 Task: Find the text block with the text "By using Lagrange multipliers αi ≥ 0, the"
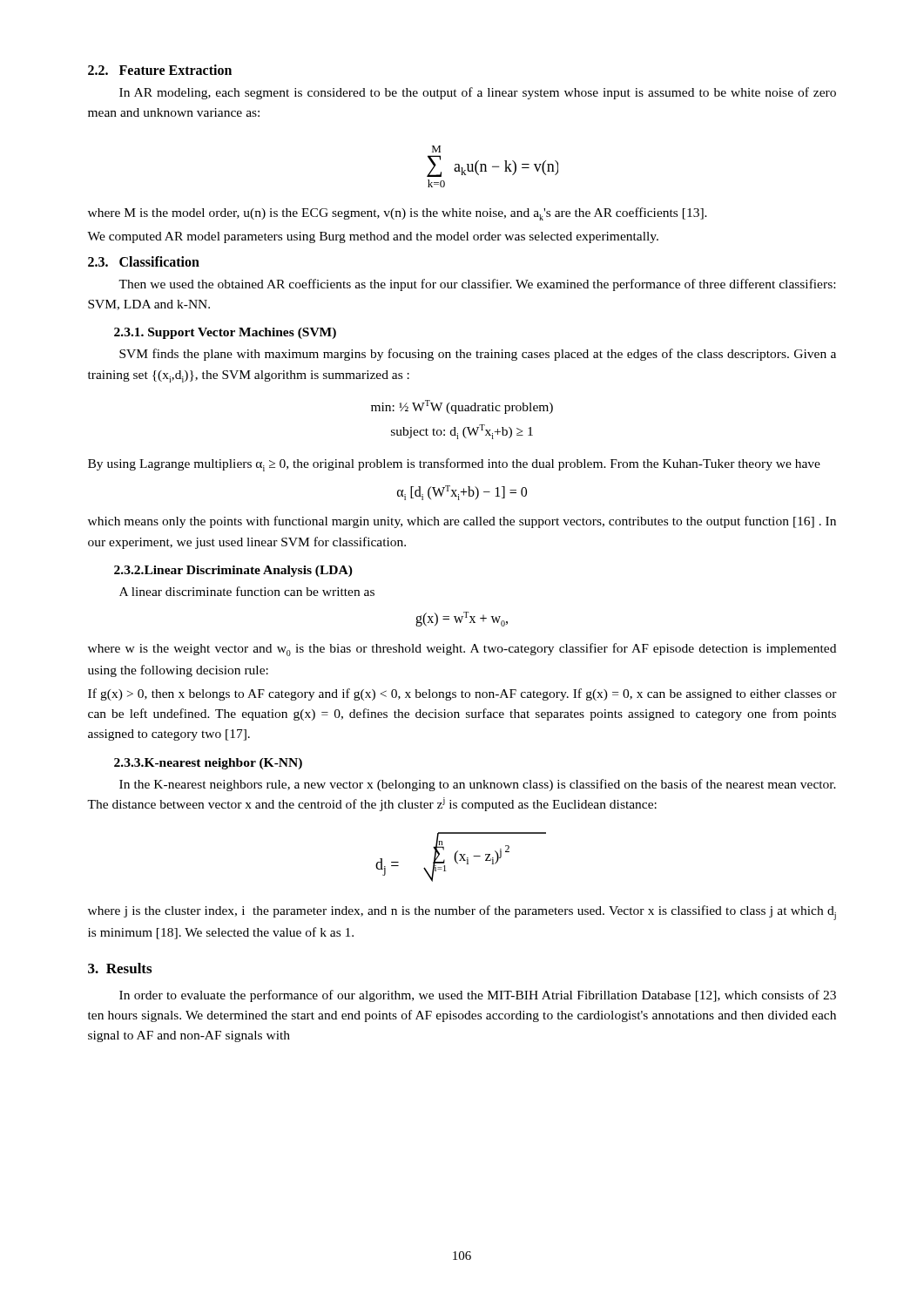(x=462, y=464)
